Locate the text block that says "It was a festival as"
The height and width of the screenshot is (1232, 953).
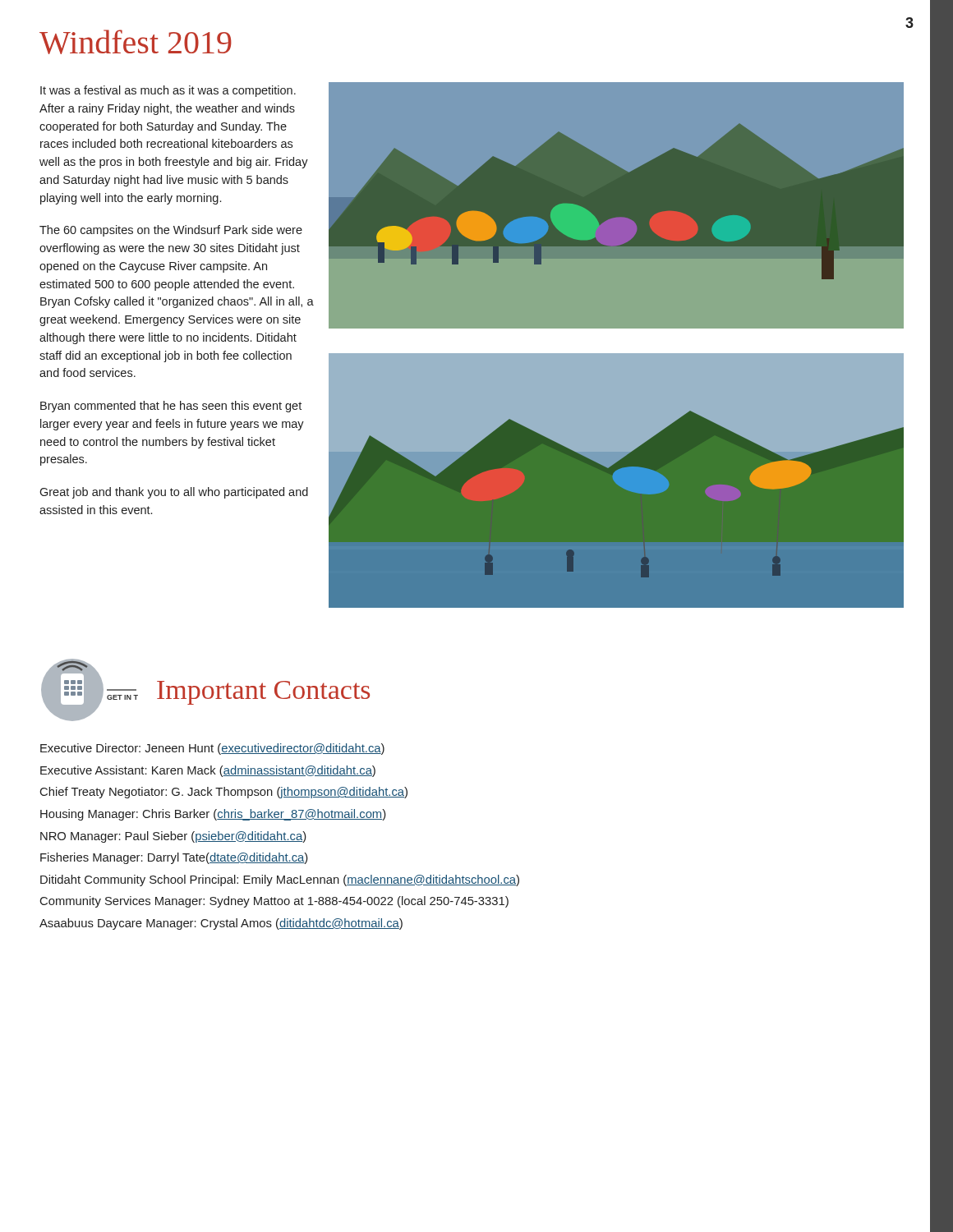pyautogui.click(x=177, y=301)
